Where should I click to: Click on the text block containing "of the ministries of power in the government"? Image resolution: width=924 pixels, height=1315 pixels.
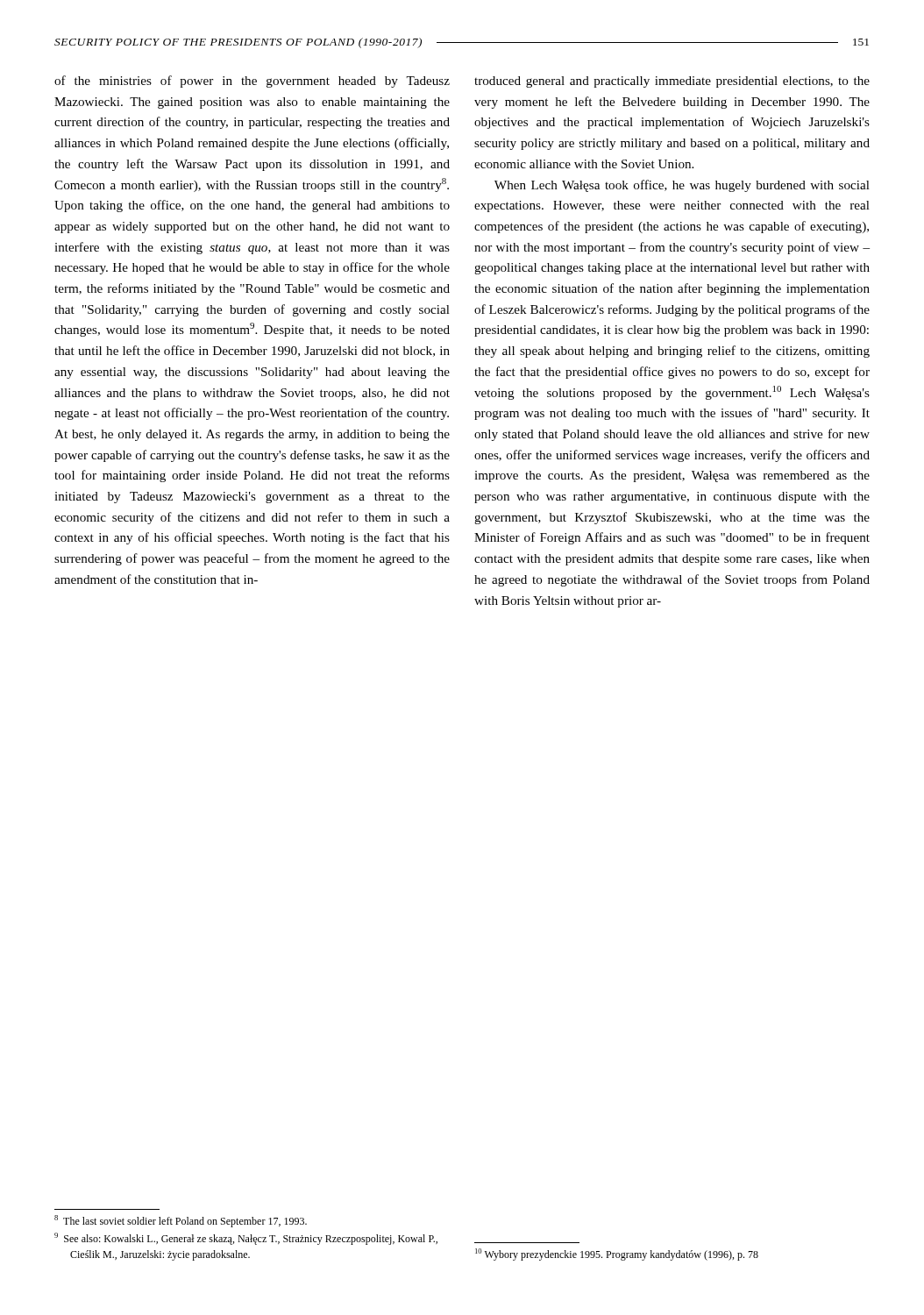tap(252, 330)
